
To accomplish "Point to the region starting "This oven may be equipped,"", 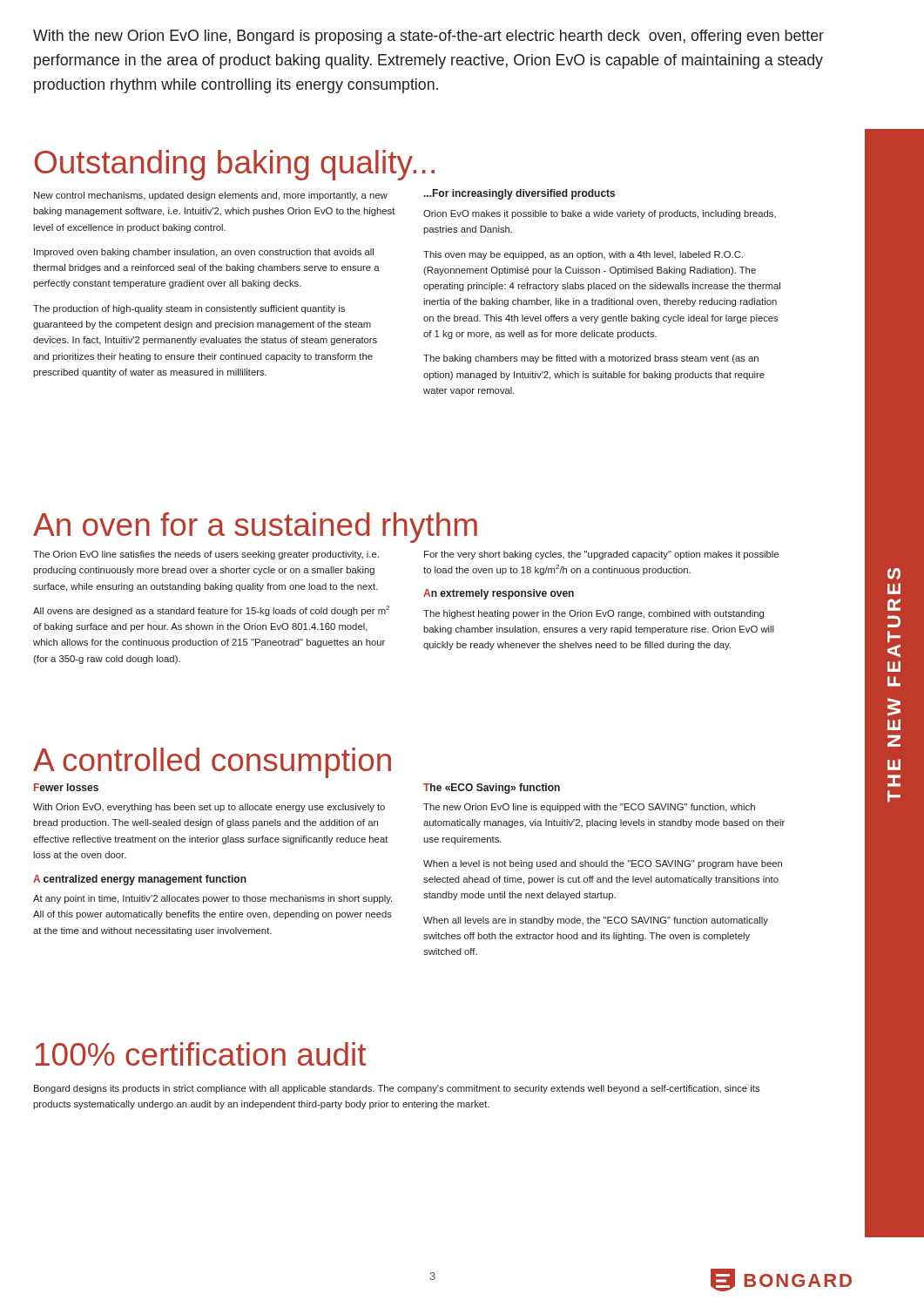I will click(x=604, y=294).
